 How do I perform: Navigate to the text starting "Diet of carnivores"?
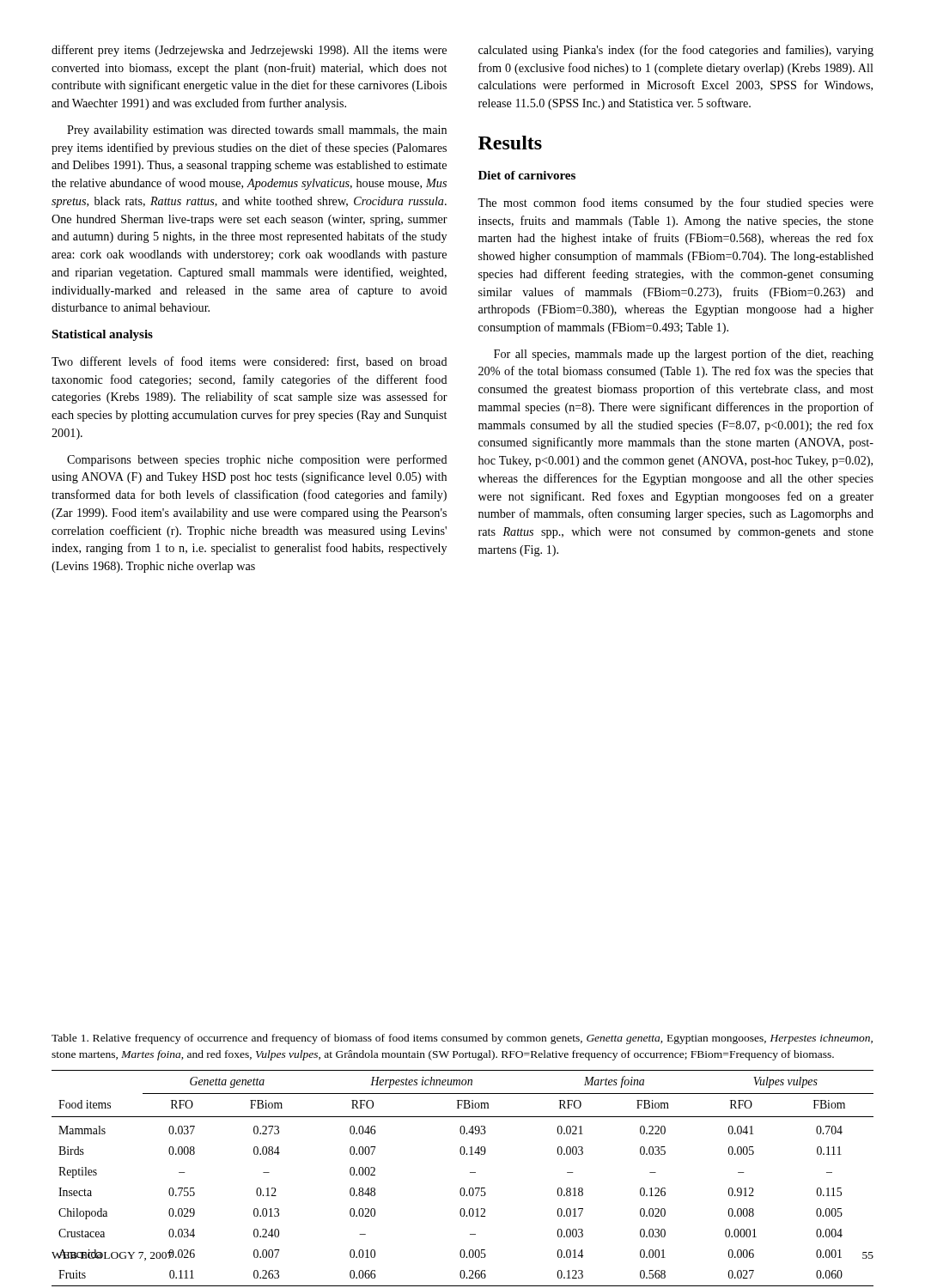[527, 175]
